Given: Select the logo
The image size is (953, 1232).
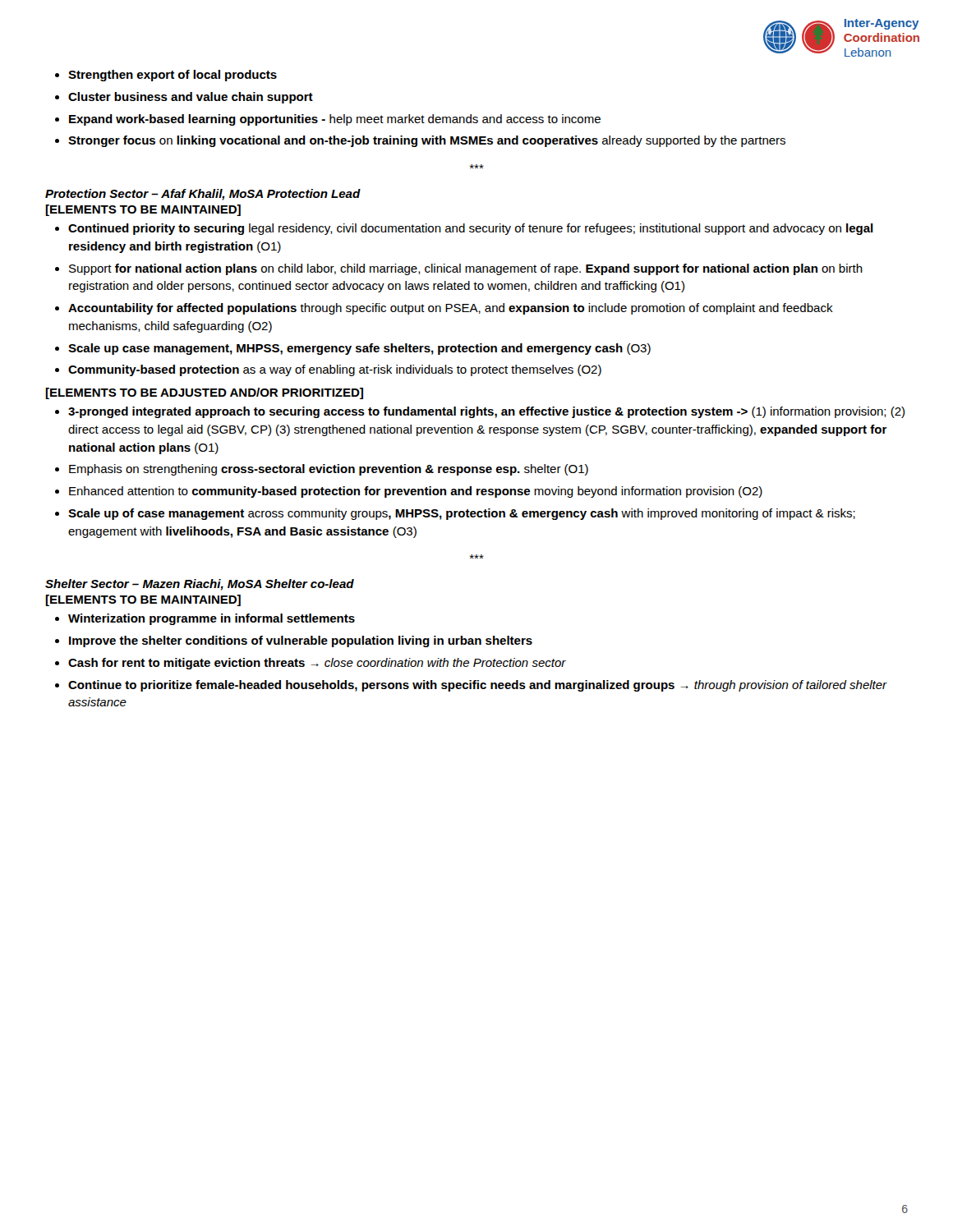Looking at the screenshot, I should [x=842, y=37].
